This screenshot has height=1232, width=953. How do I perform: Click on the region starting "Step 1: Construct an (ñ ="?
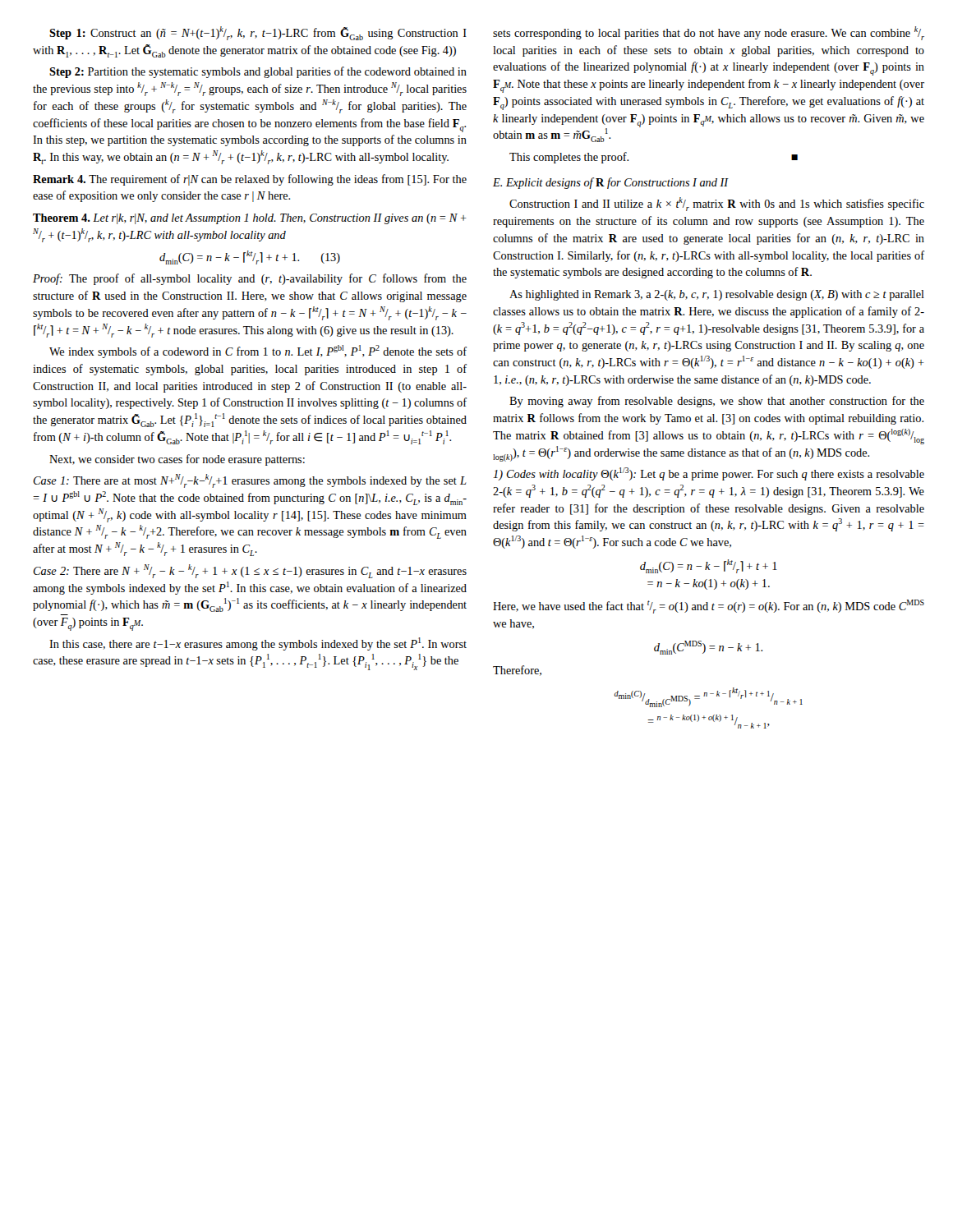pos(250,95)
